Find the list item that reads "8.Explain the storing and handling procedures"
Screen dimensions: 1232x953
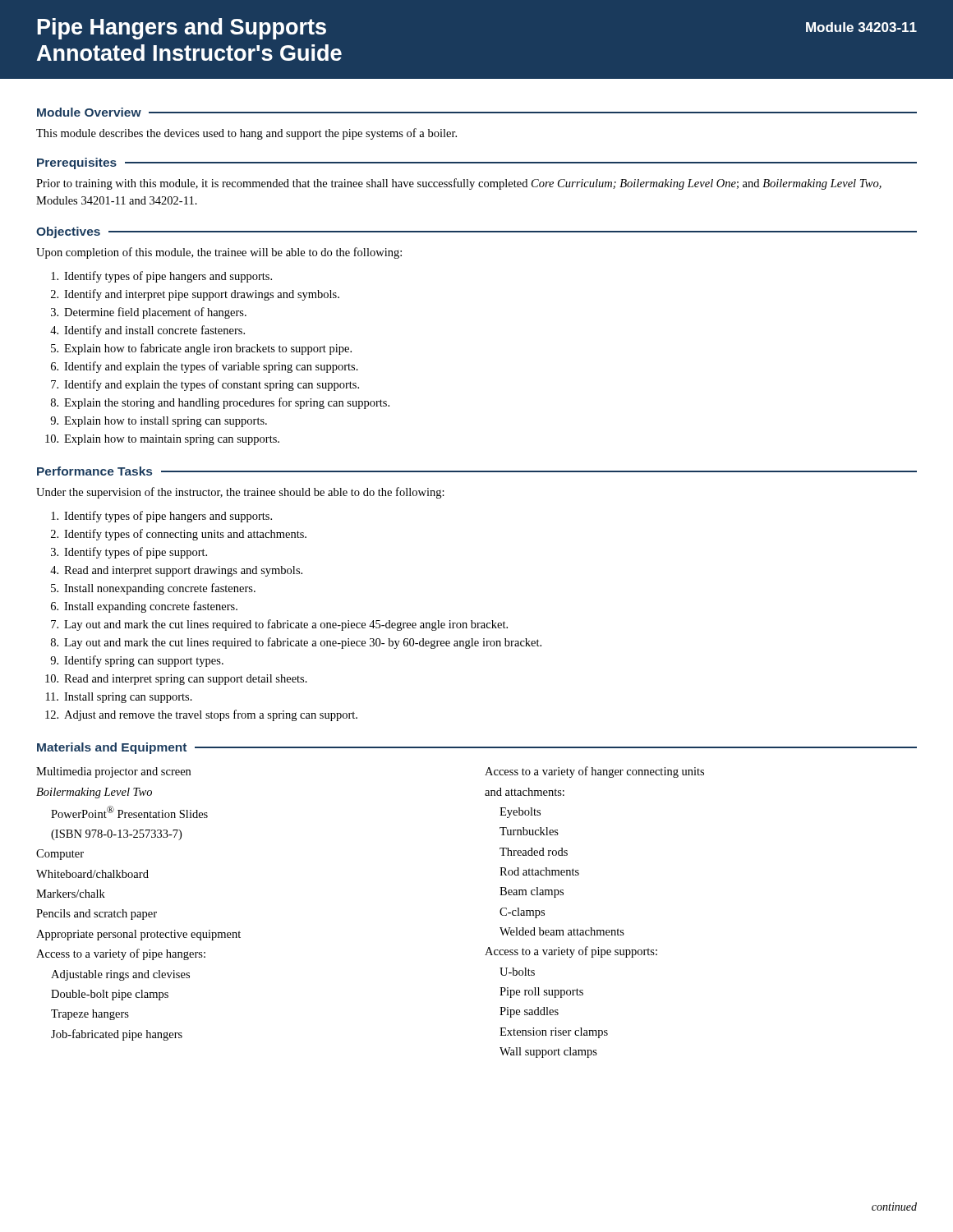click(213, 403)
